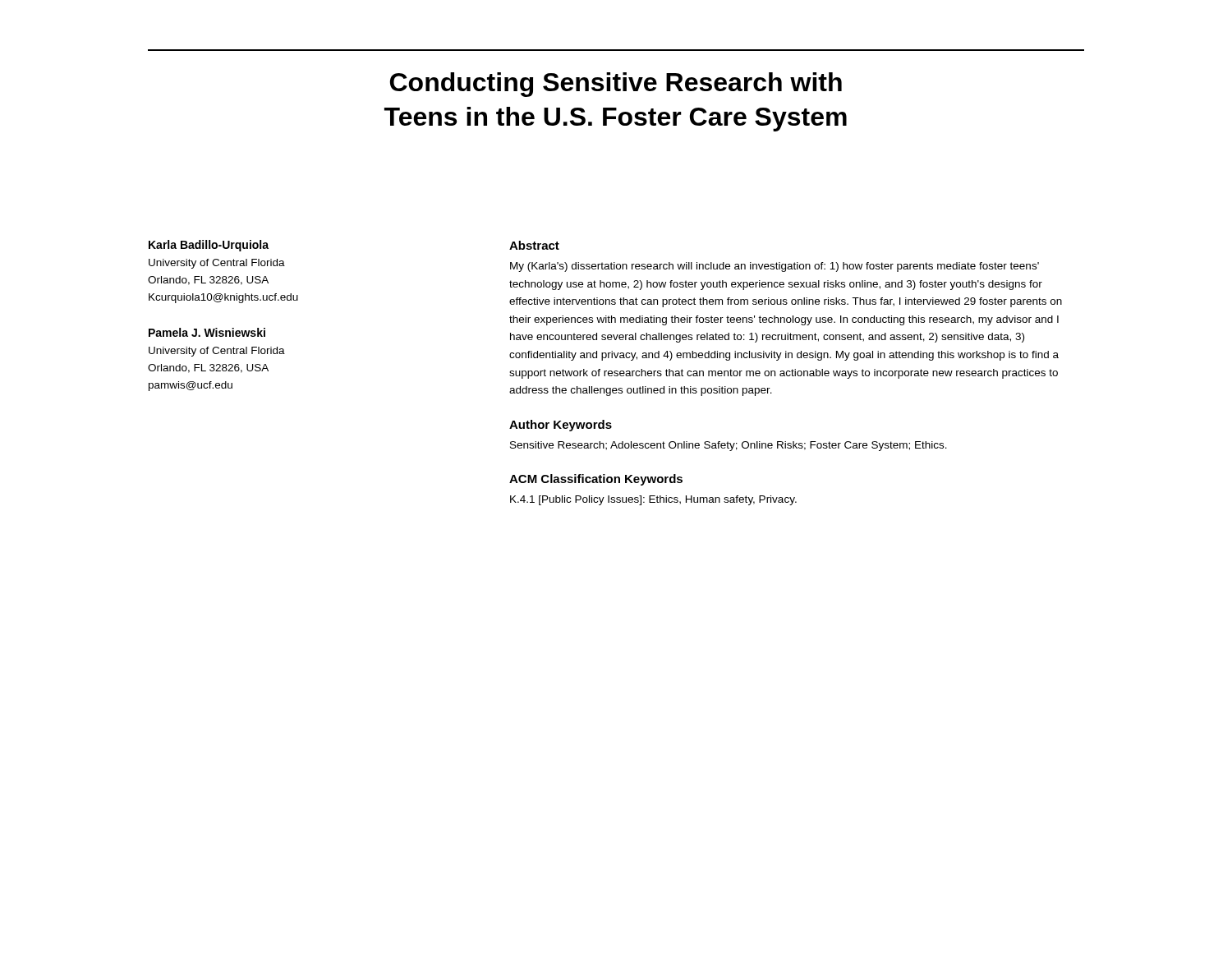Find the title containing "Conducting Sensitive Research withTeens in the U.S."
1232x953 pixels.
coord(616,100)
